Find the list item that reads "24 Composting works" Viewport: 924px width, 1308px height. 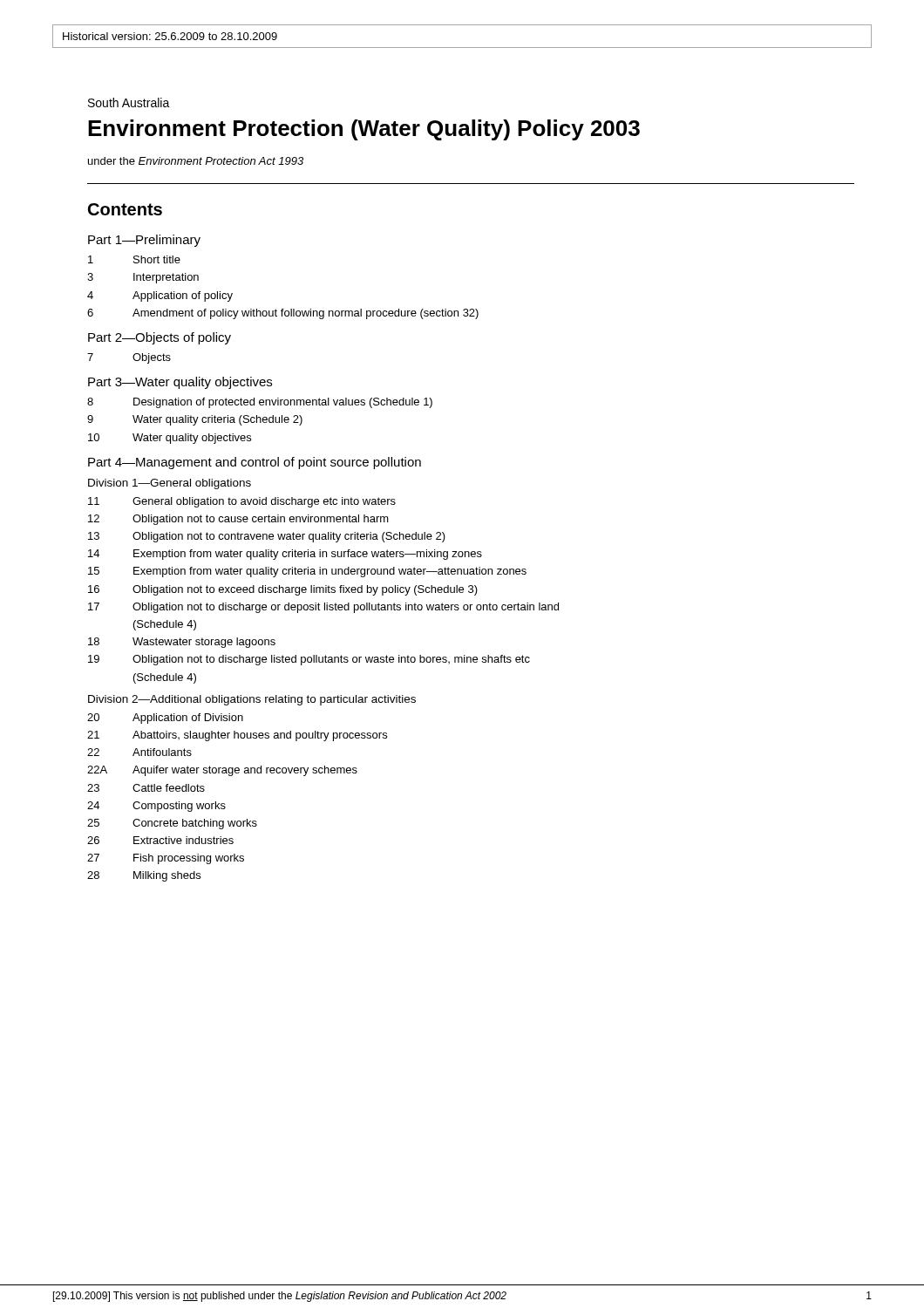(156, 807)
